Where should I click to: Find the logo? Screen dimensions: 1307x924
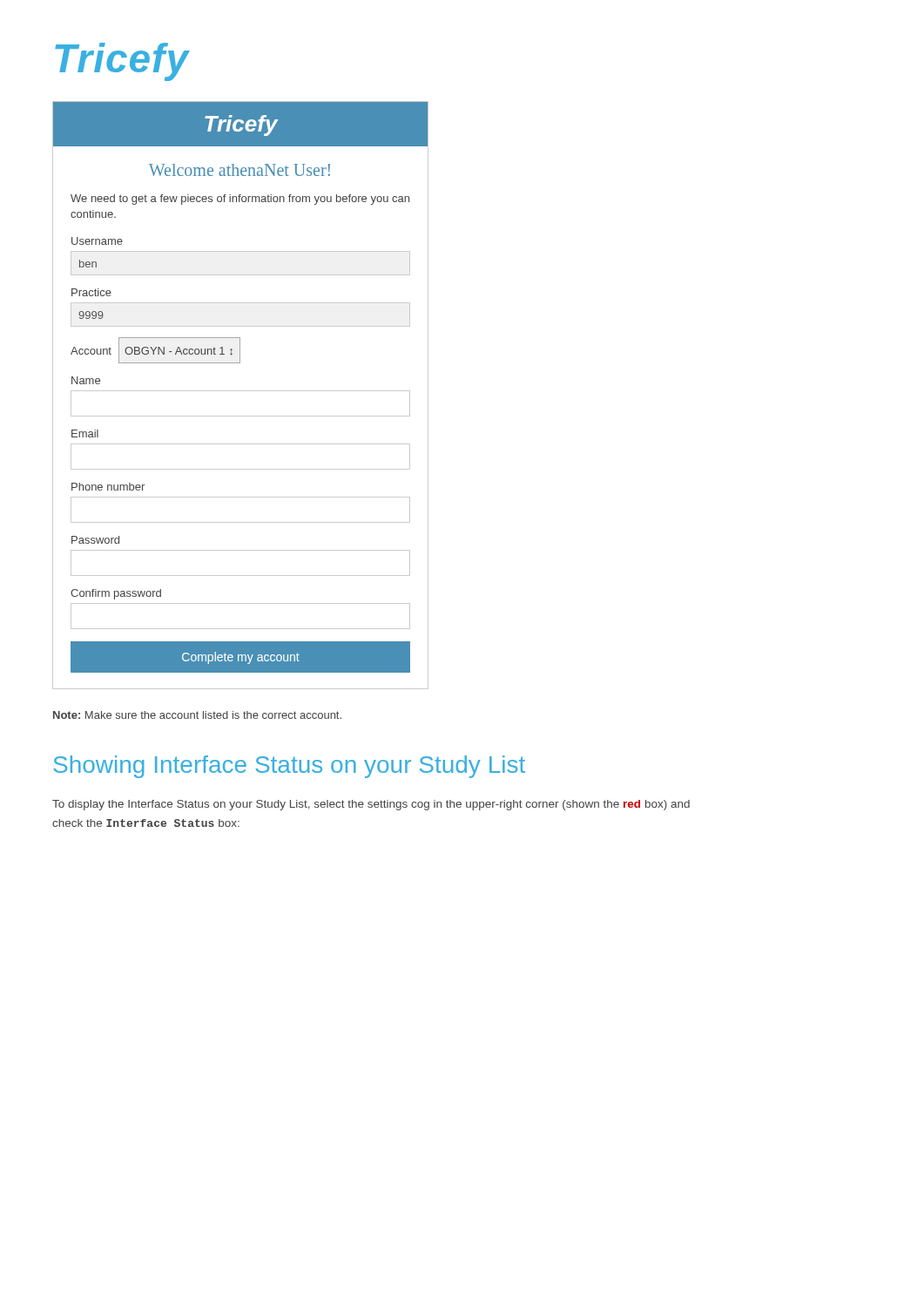click(x=383, y=58)
